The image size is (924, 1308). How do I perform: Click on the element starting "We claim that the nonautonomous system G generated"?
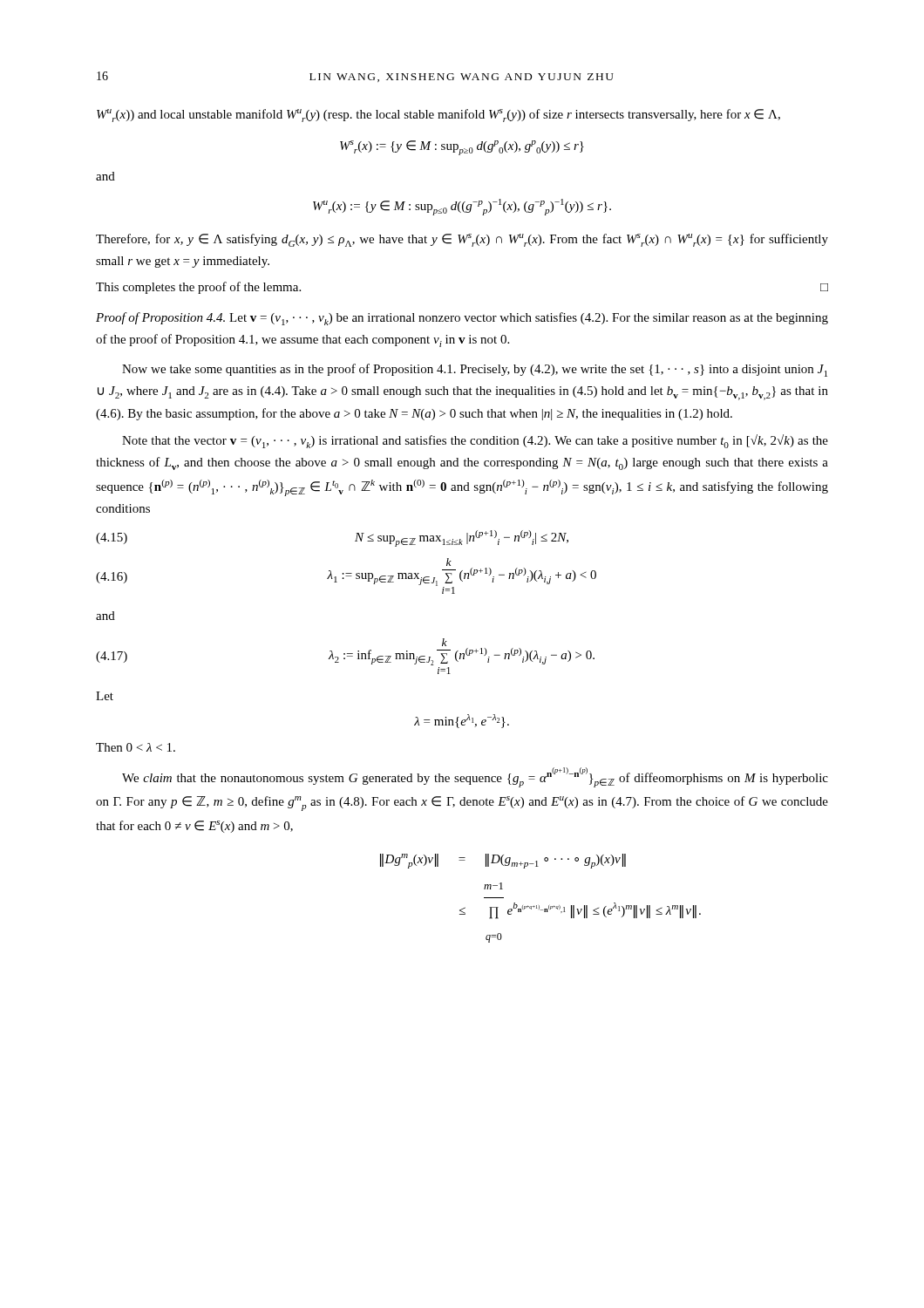(x=462, y=801)
